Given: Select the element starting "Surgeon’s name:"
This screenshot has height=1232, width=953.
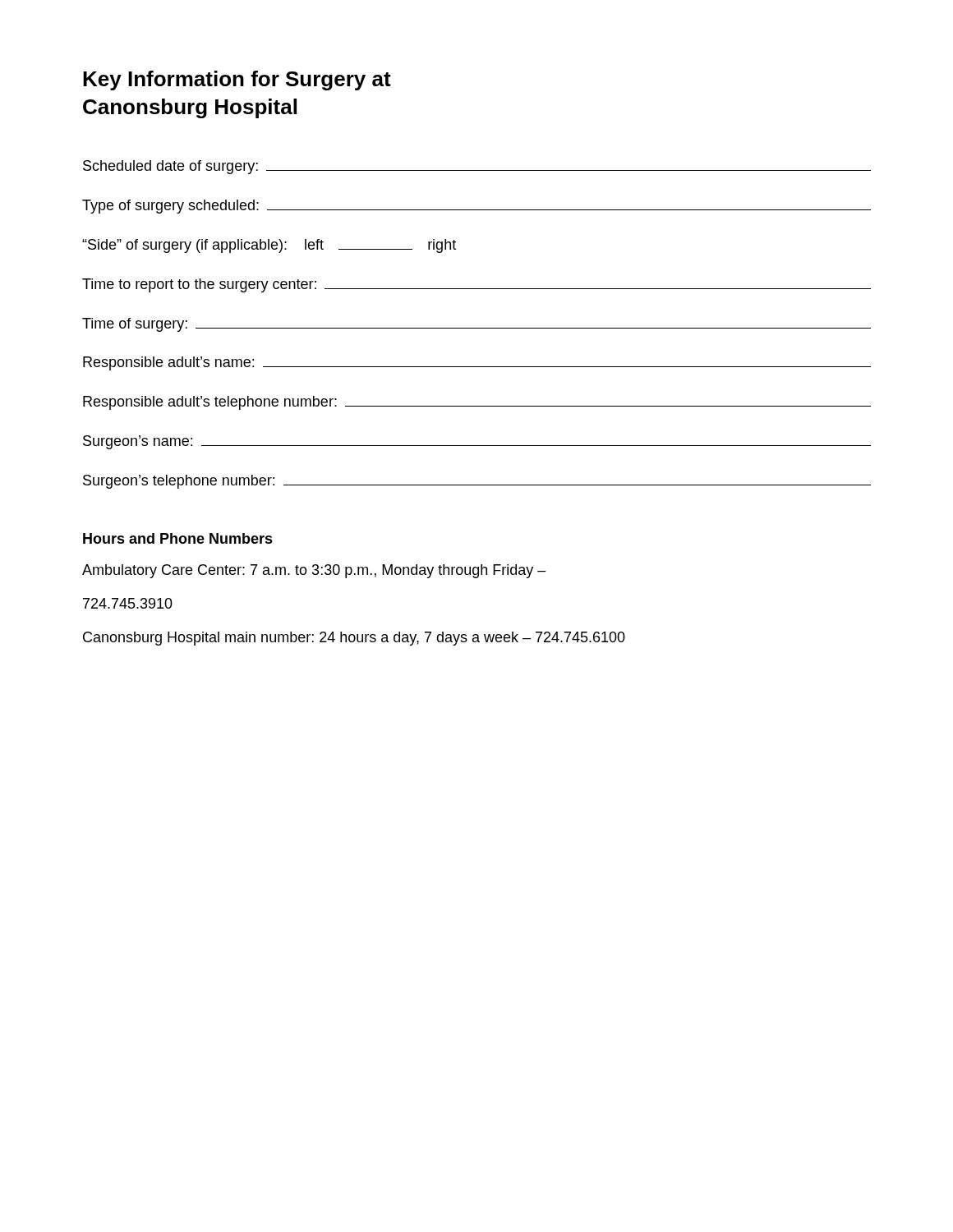Looking at the screenshot, I should coord(476,439).
